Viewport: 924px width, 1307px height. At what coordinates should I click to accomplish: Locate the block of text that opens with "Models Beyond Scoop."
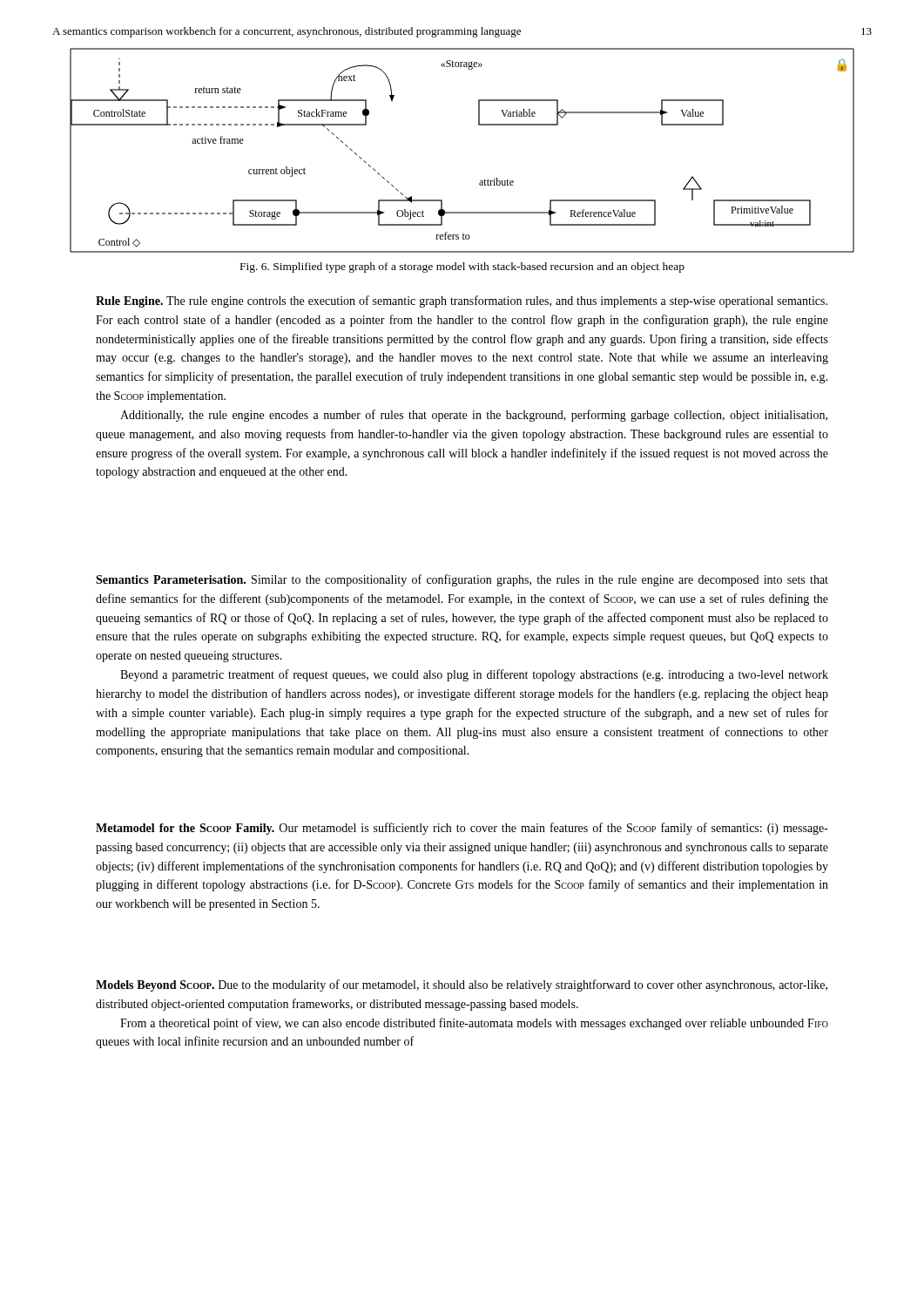(x=462, y=1014)
